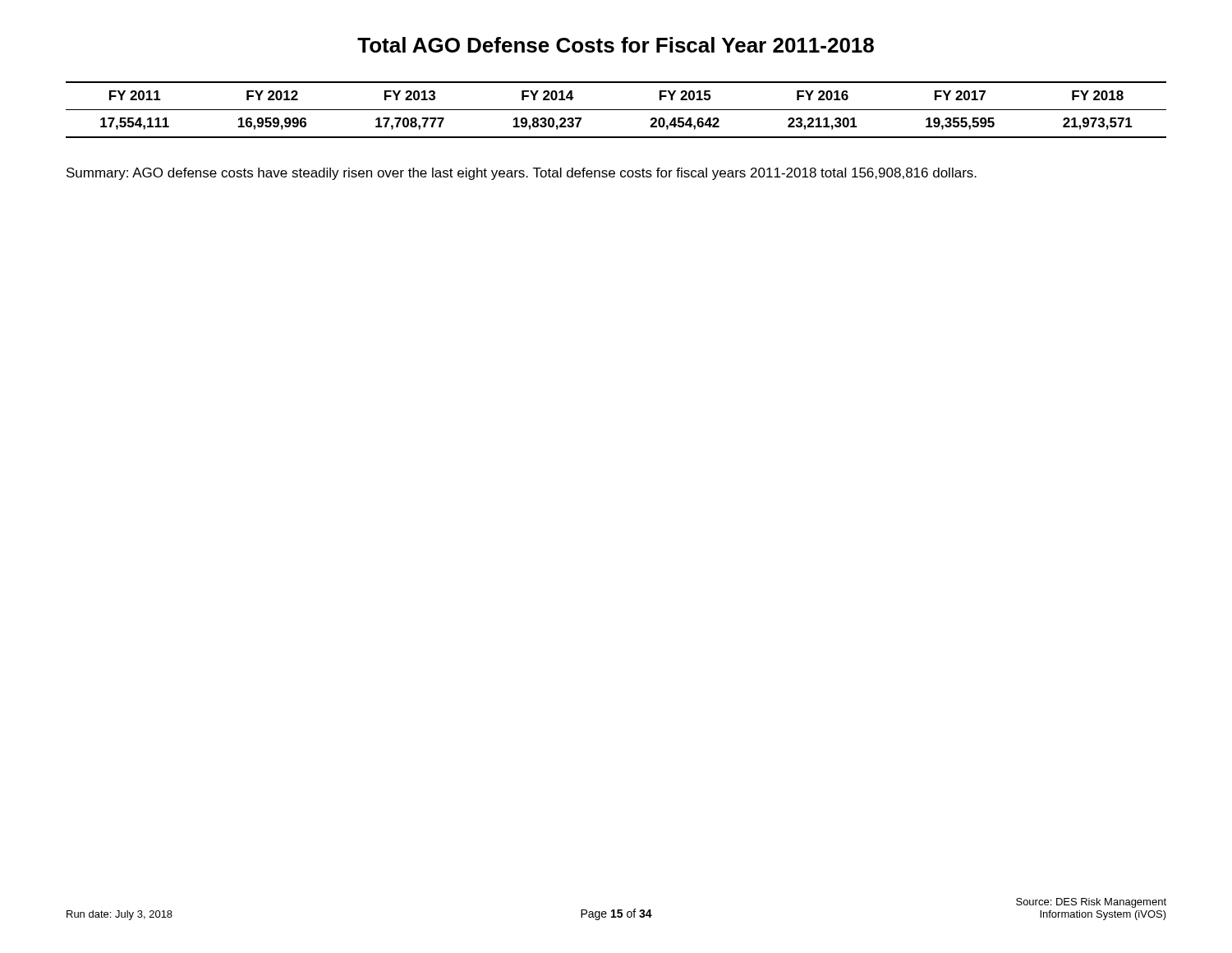
Task: Navigate to the passage starting "Summary: AGO defense costs have steadily risen"
Action: click(522, 173)
